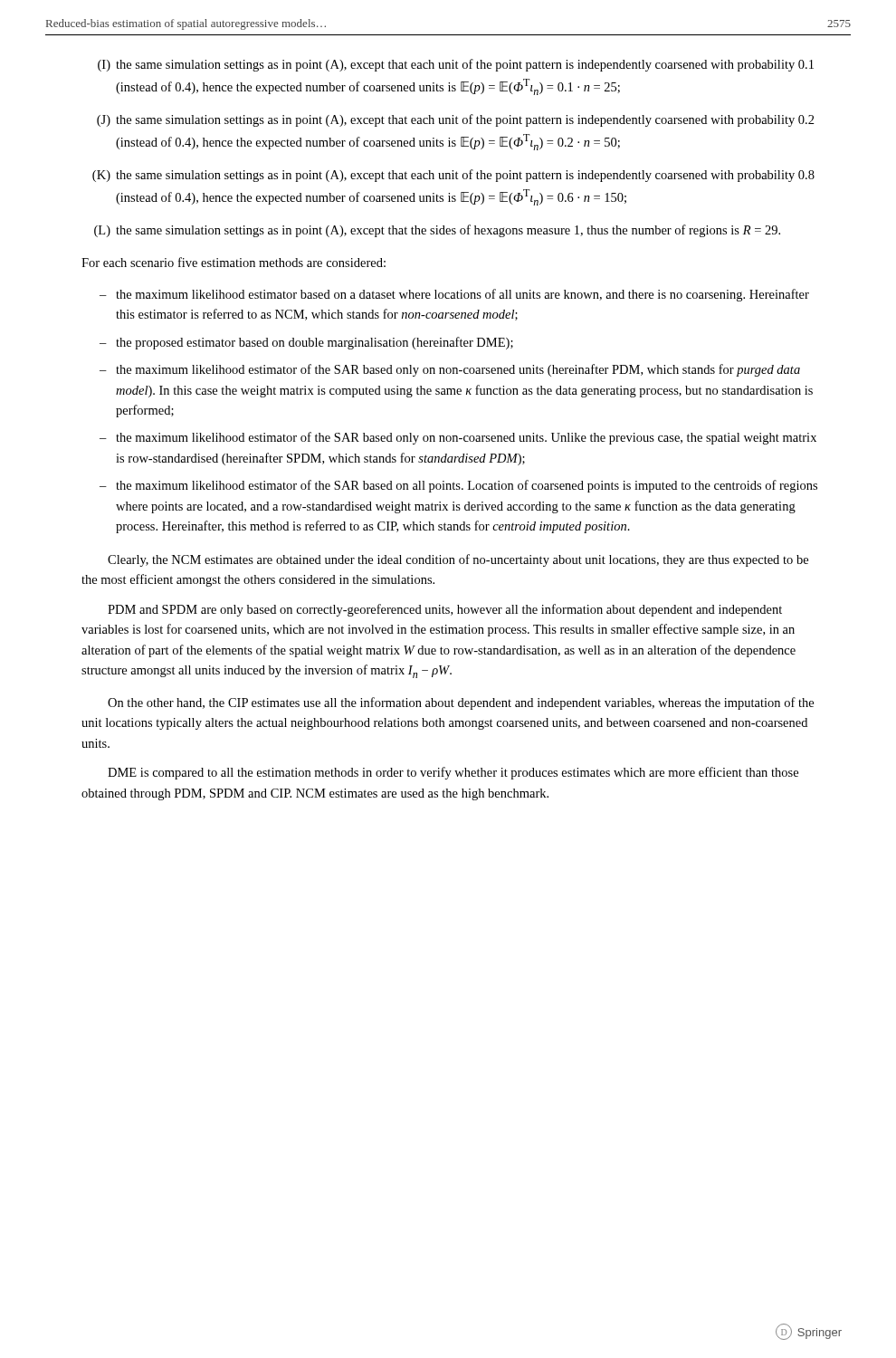The width and height of the screenshot is (896, 1358).
Task: Find the block starting "– the proposed estimator based on double"
Action: 462,342
